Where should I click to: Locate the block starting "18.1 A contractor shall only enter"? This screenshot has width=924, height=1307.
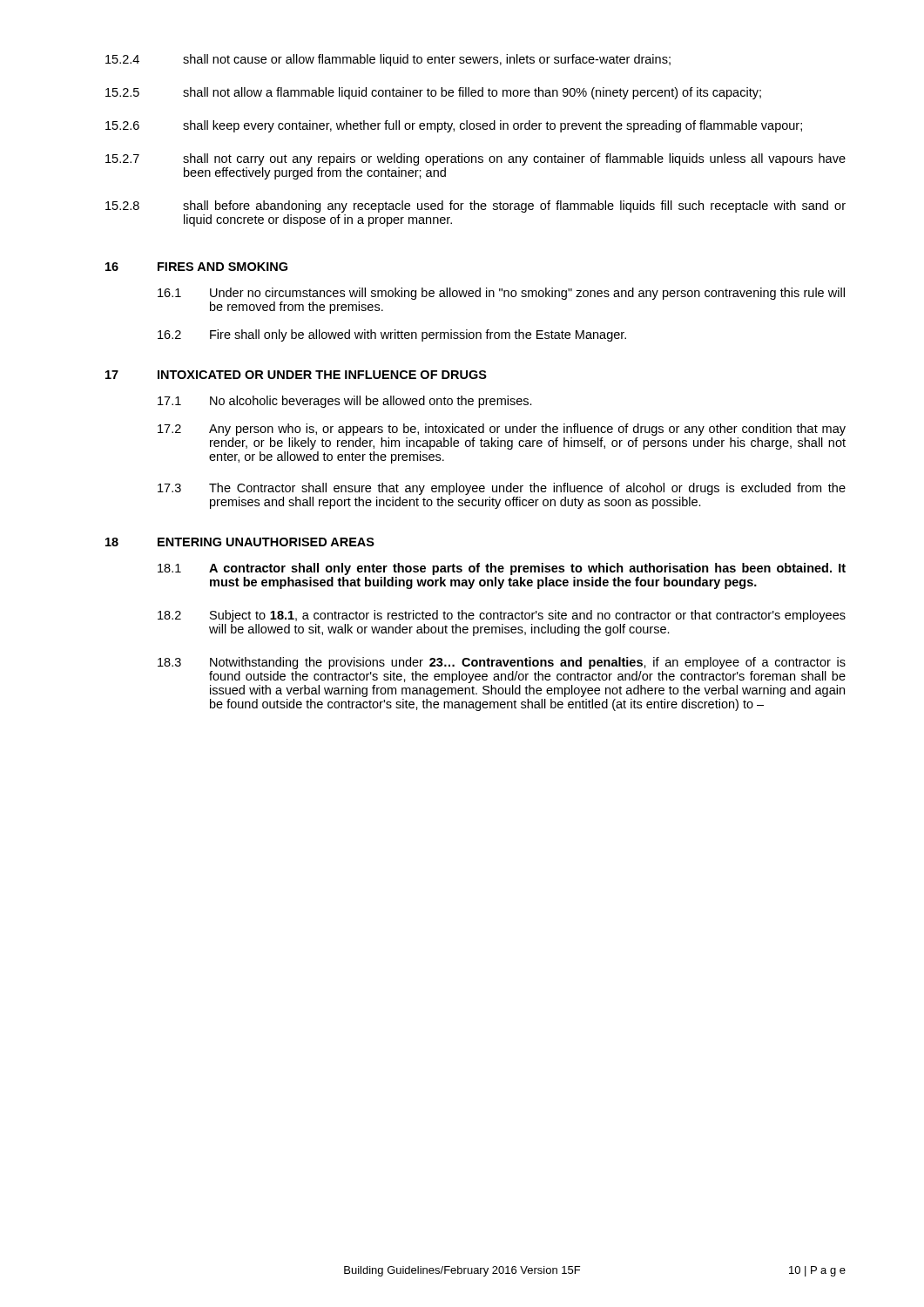pos(501,575)
